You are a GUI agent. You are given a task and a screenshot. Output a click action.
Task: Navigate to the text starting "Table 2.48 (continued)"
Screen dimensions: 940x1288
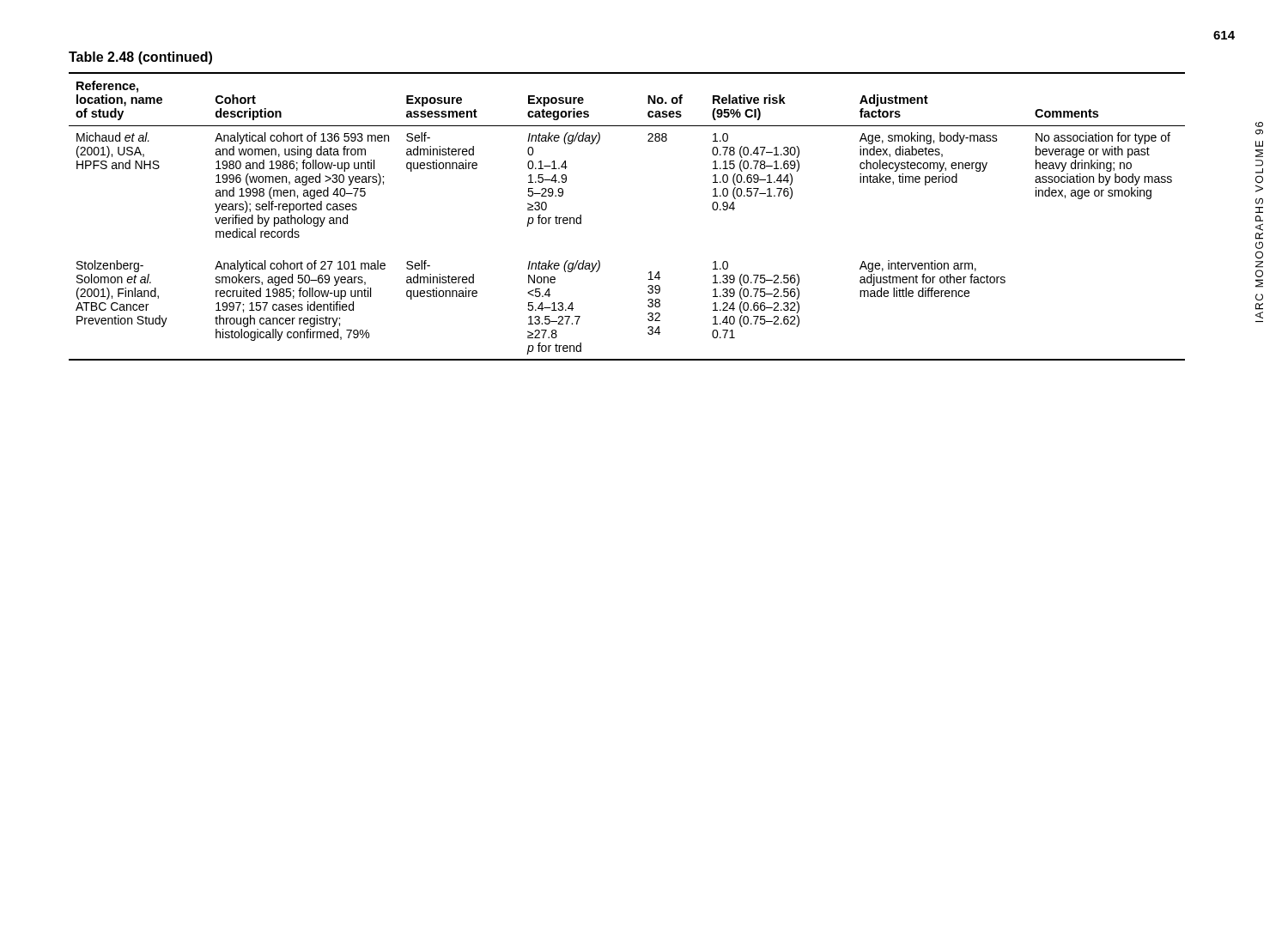141,57
